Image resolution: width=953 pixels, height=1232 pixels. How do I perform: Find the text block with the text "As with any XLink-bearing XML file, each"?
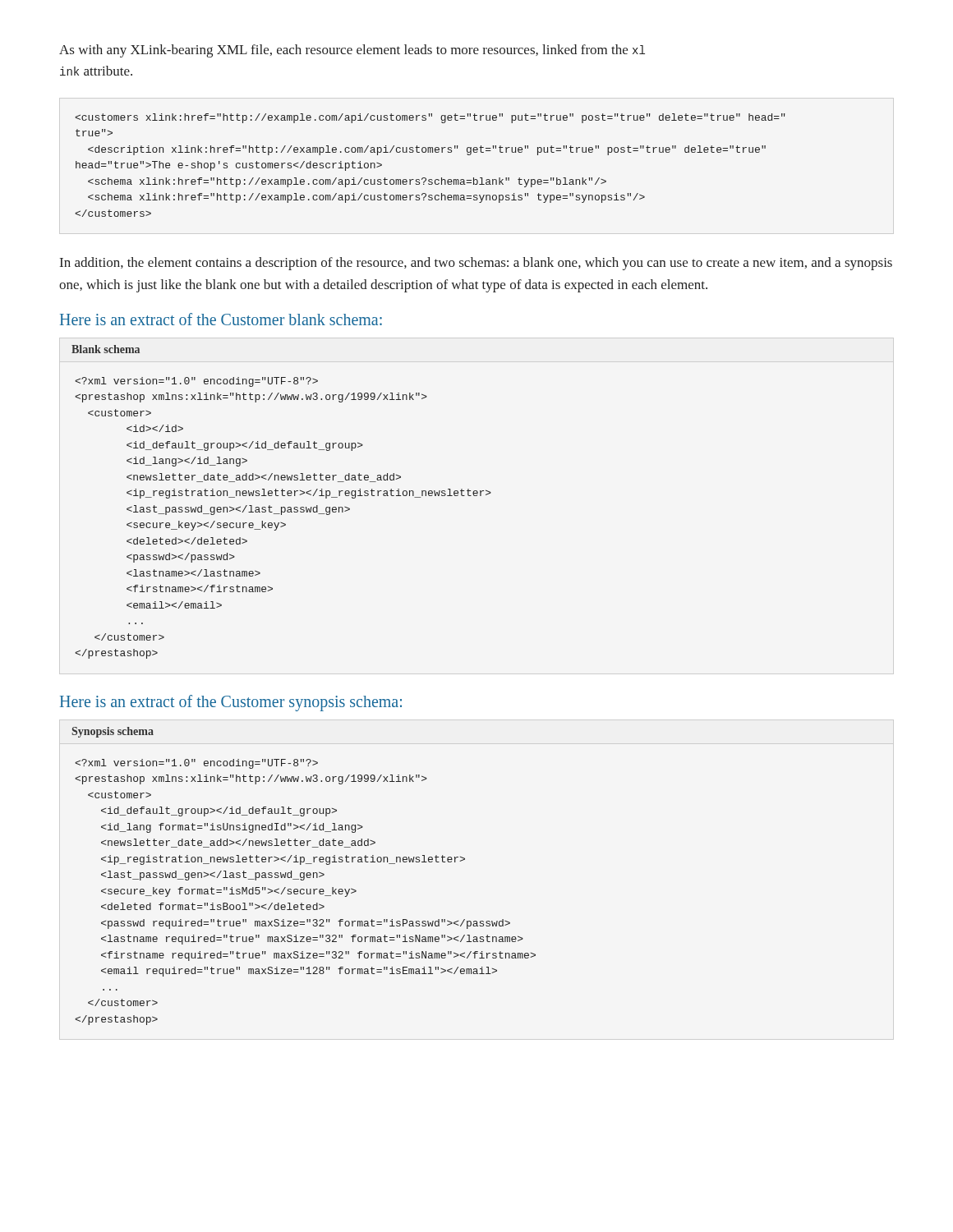[x=352, y=60]
